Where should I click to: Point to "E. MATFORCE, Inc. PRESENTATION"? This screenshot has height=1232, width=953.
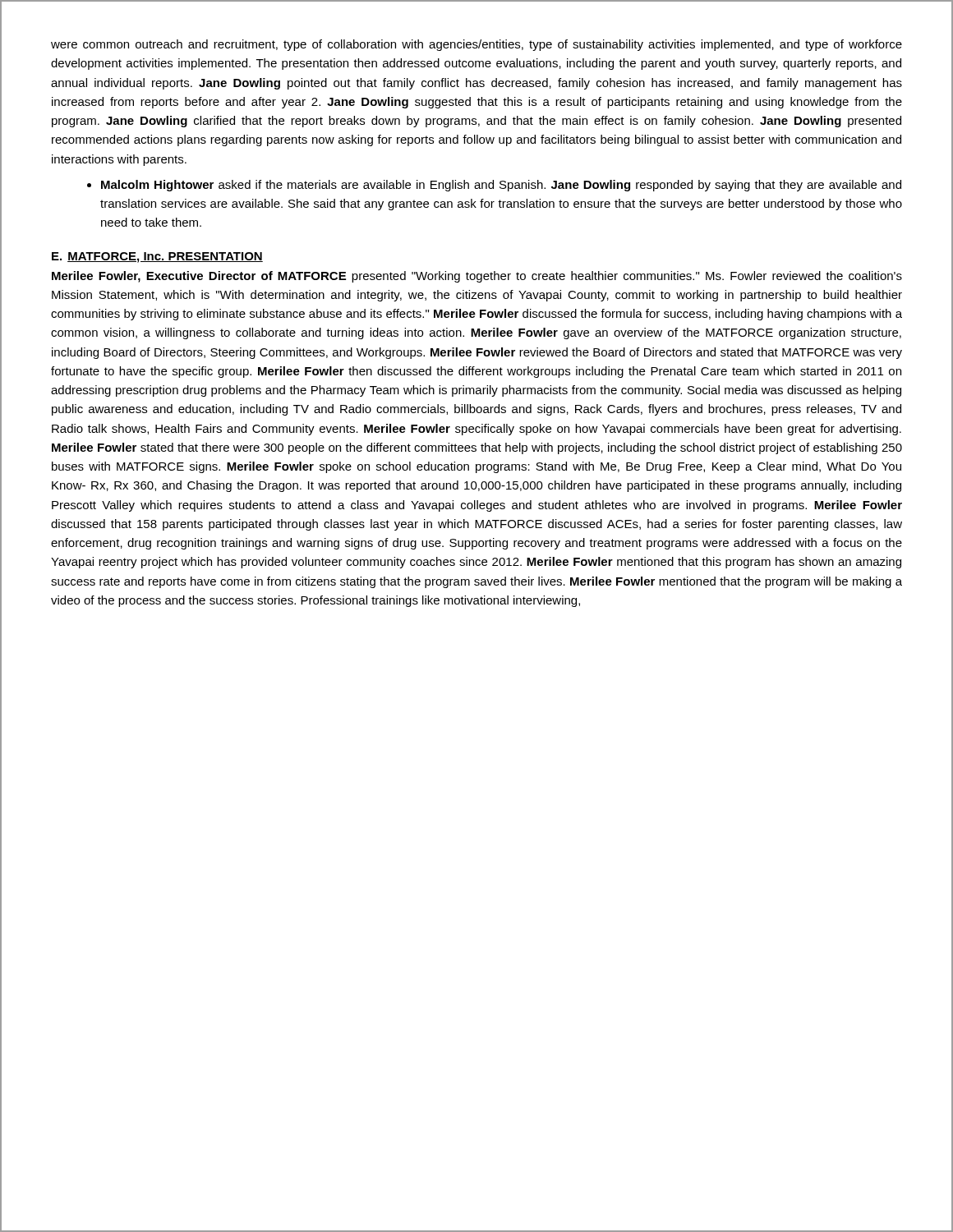157,255
